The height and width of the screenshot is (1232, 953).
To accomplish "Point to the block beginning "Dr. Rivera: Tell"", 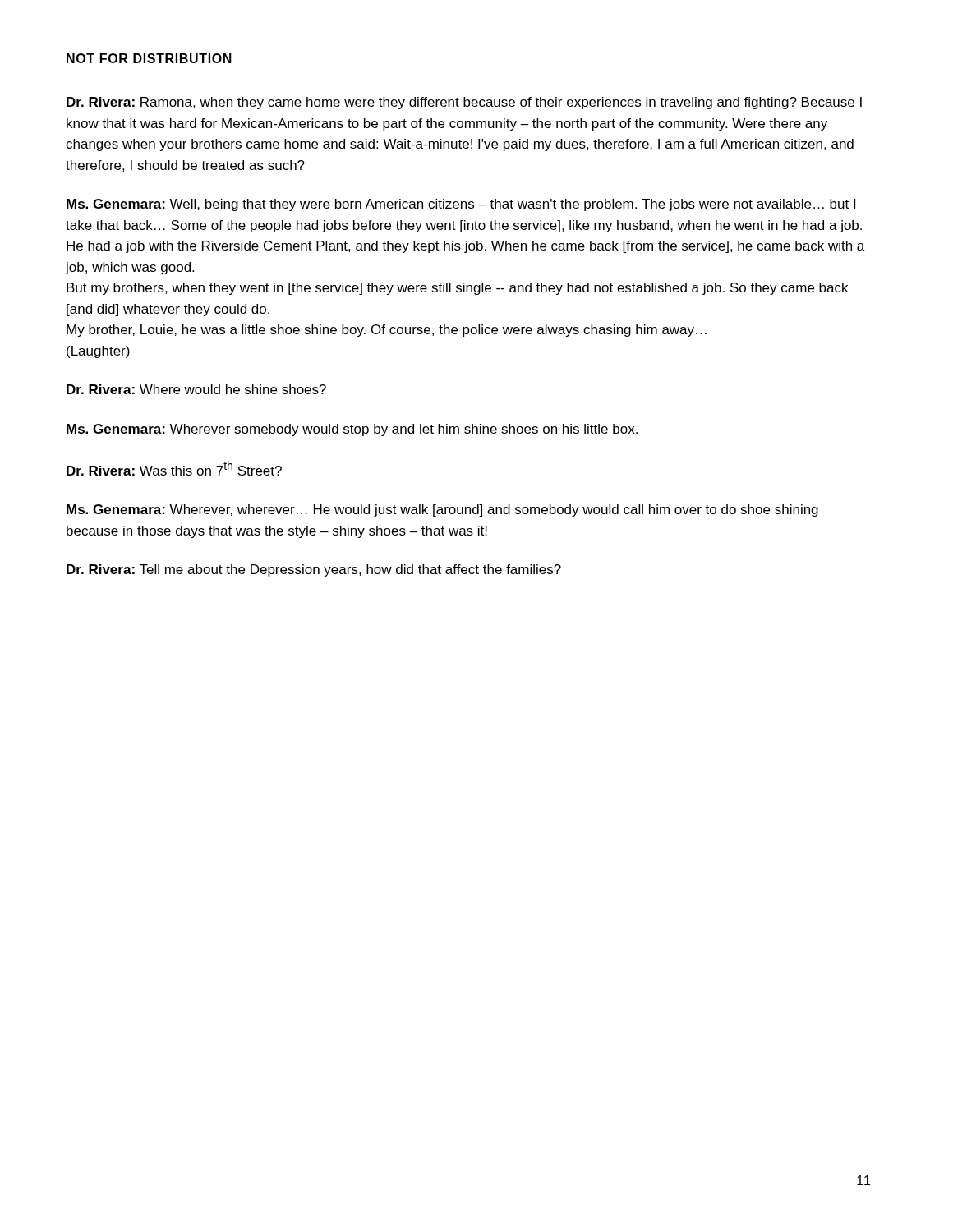I will (x=314, y=570).
